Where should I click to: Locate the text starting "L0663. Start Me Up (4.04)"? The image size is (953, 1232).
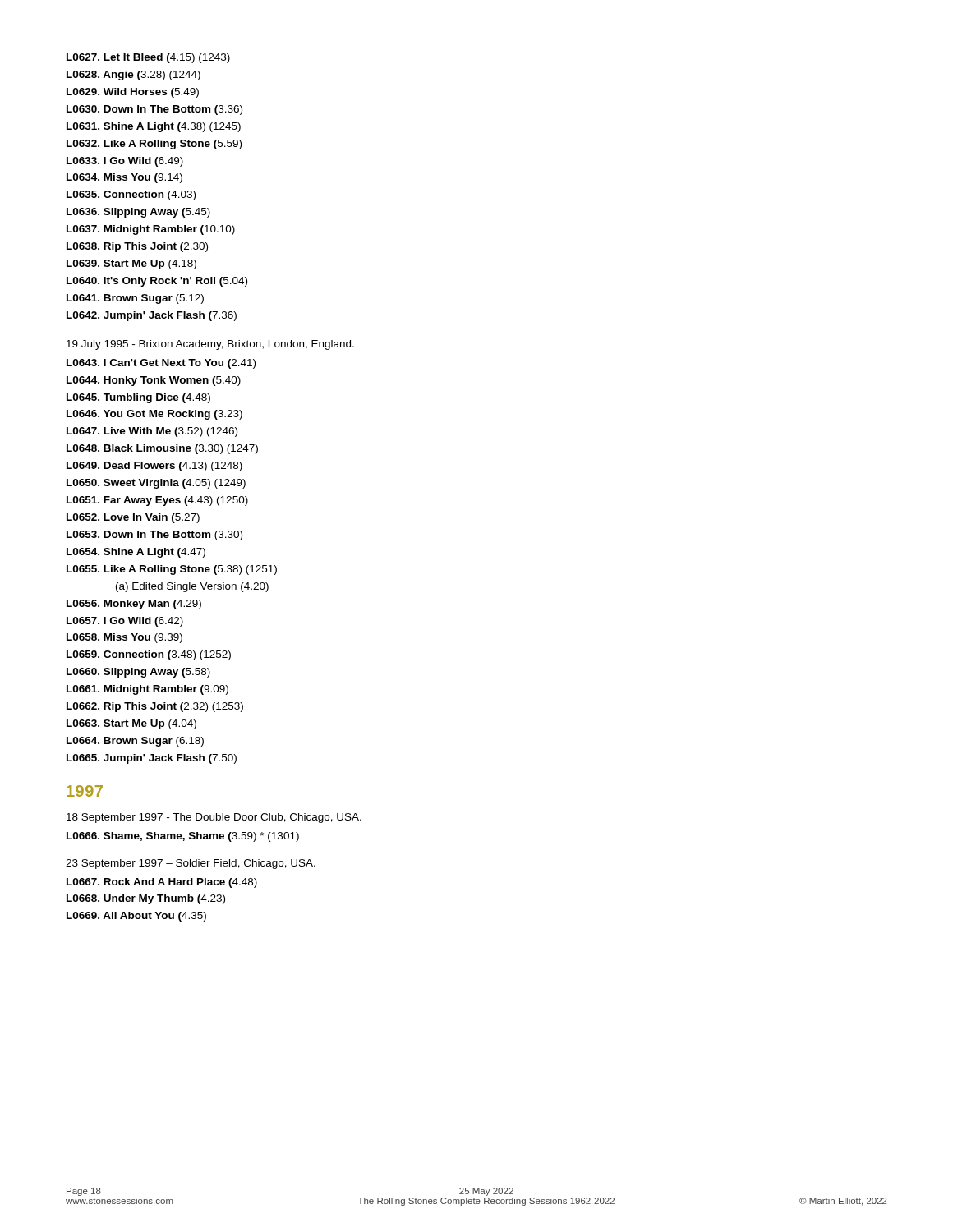(x=131, y=723)
